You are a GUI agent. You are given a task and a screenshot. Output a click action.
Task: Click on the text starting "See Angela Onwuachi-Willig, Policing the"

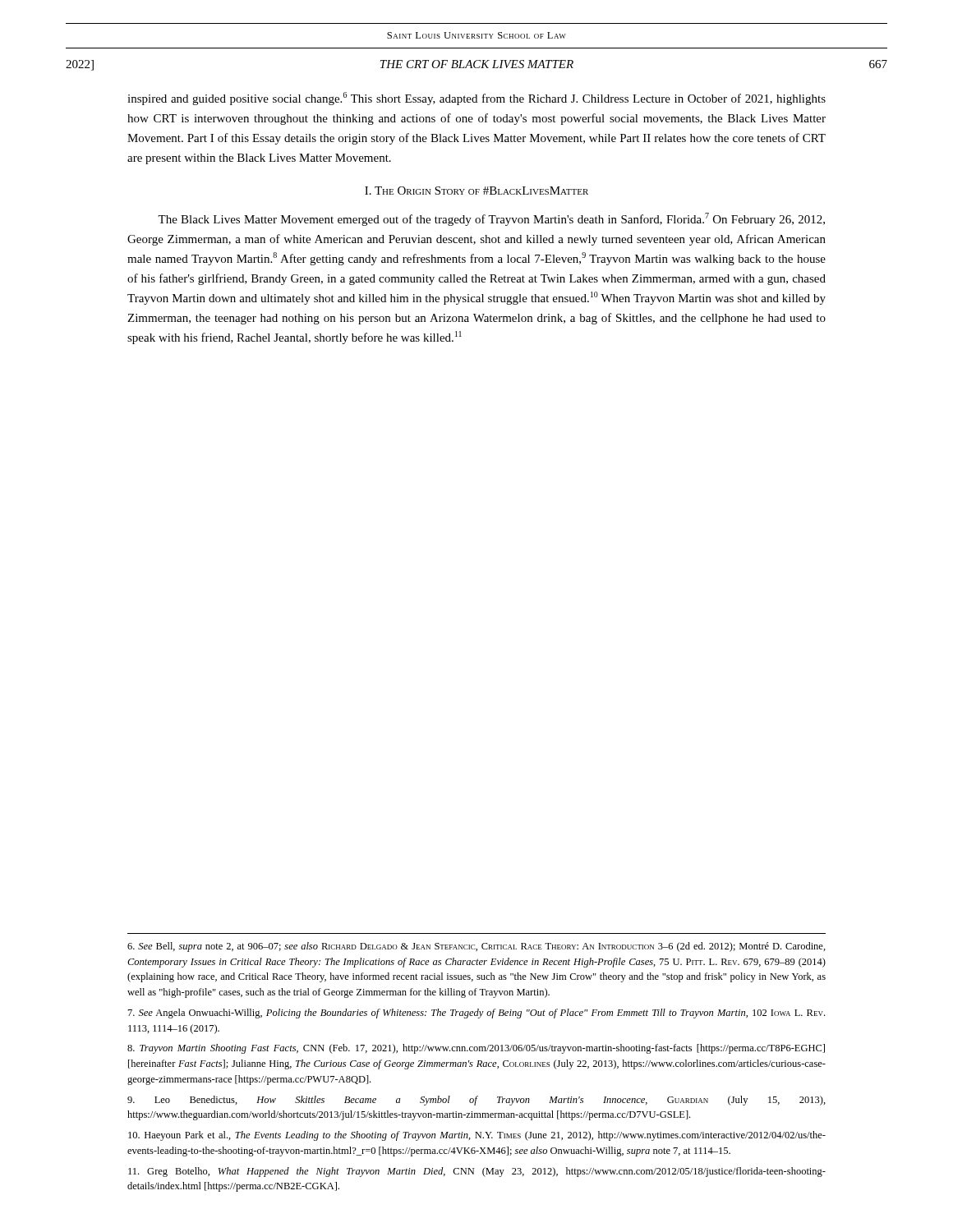click(x=476, y=1020)
